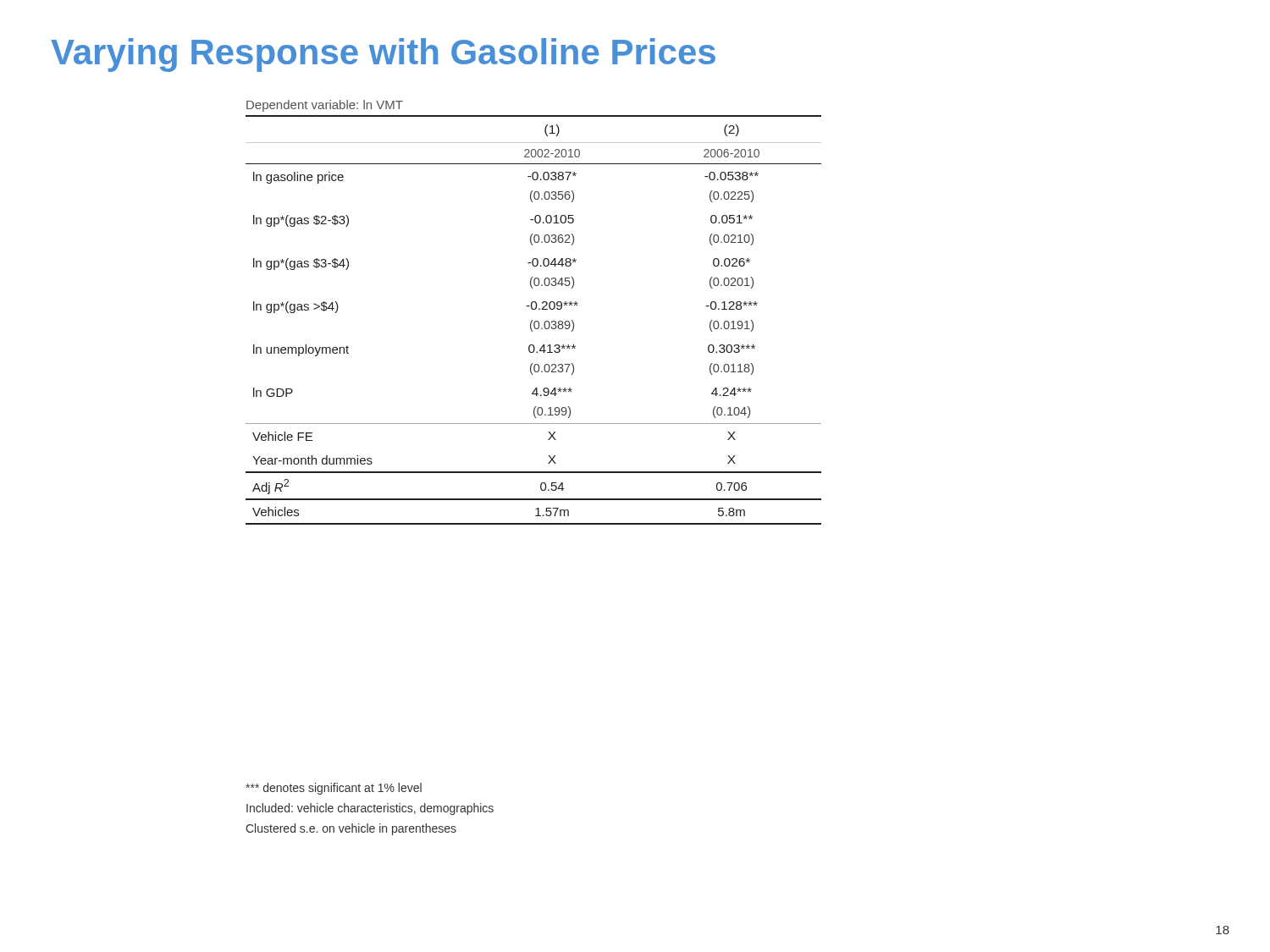Navigate to the element starting "Clustered s.e. on vehicle in parentheses"

coord(351,828)
